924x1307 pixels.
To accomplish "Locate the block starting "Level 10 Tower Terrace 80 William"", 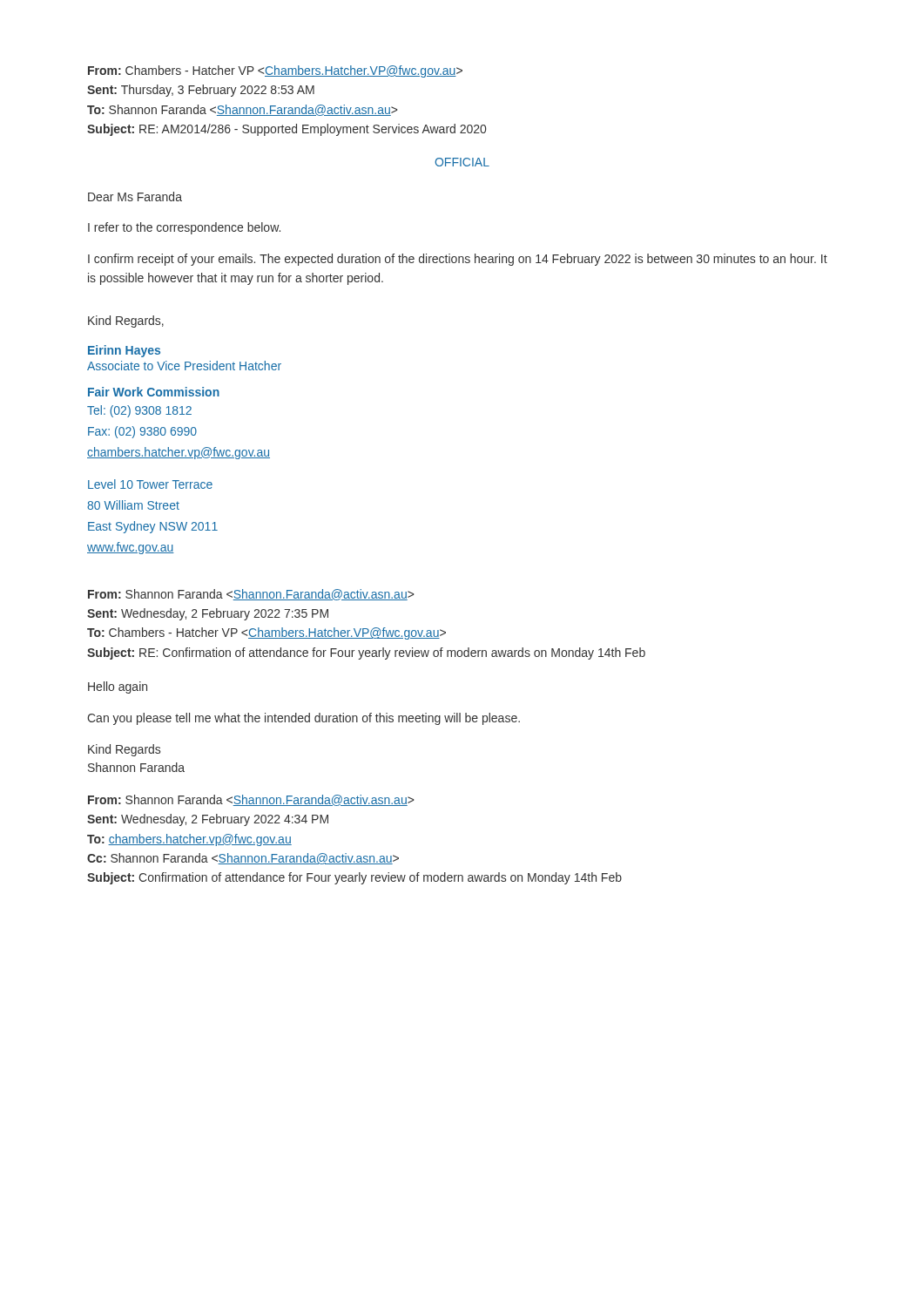I will tap(153, 516).
